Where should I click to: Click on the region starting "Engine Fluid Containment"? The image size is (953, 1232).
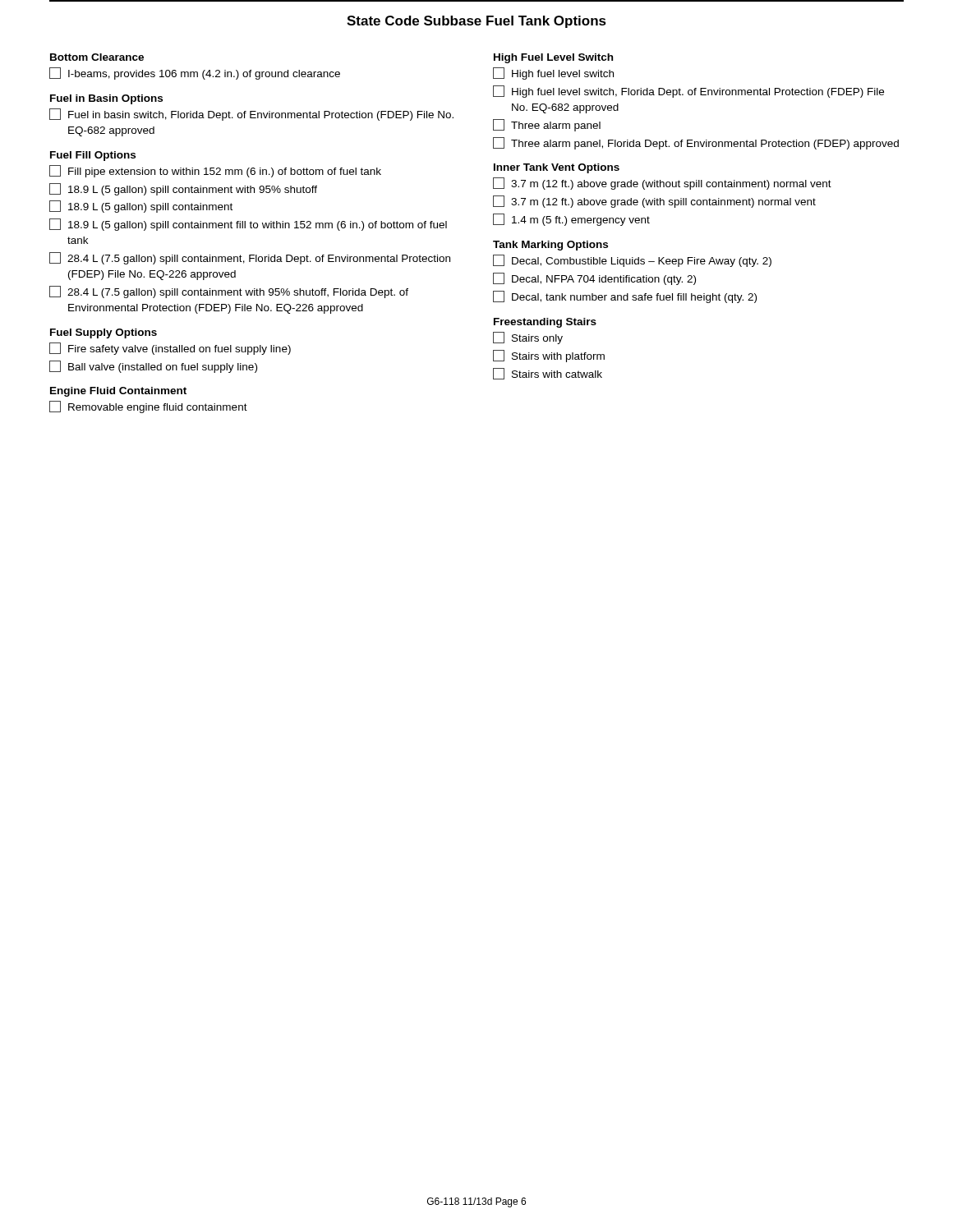click(118, 391)
